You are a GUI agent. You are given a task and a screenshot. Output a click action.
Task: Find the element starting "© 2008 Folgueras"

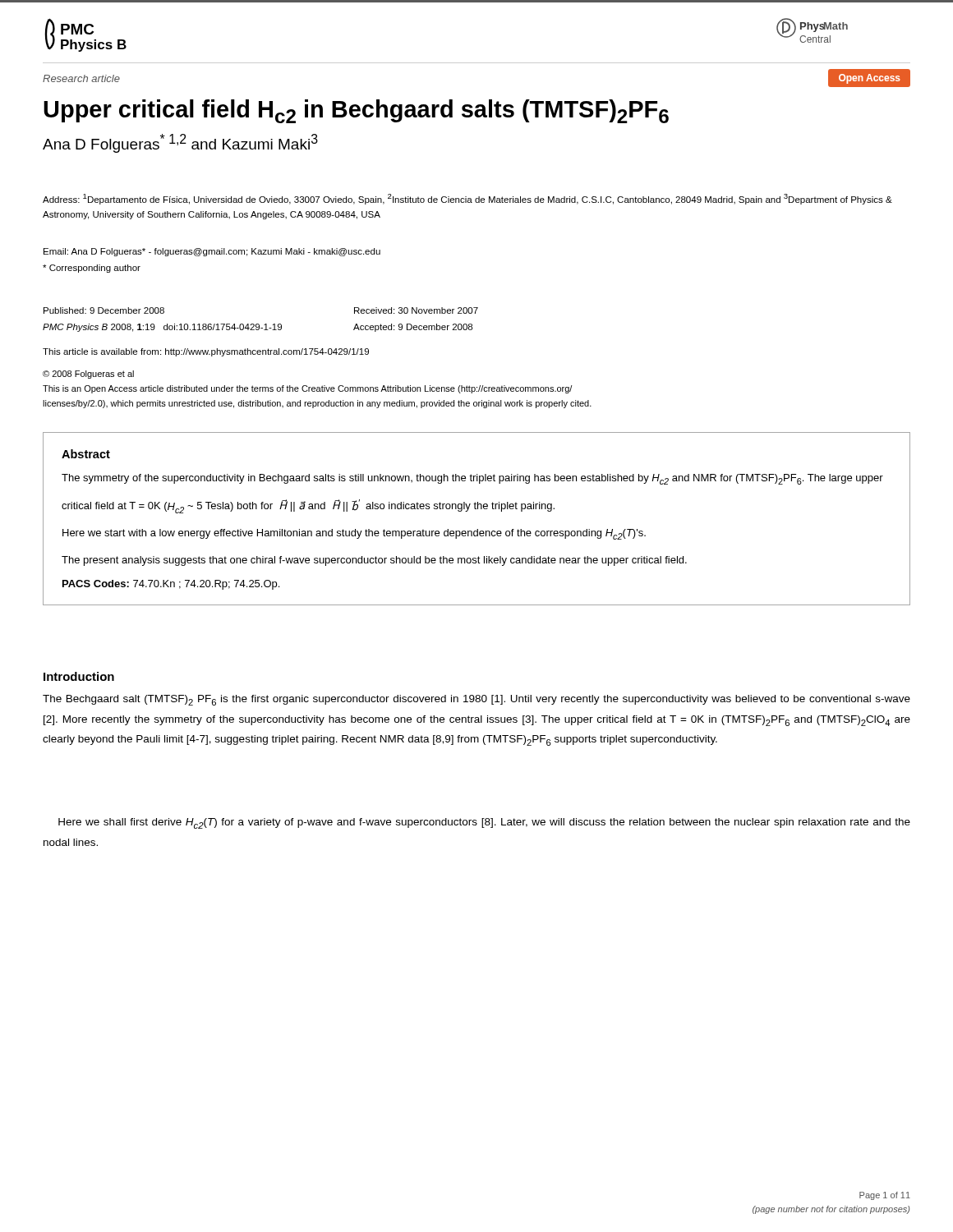pyautogui.click(x=317, y=389)
